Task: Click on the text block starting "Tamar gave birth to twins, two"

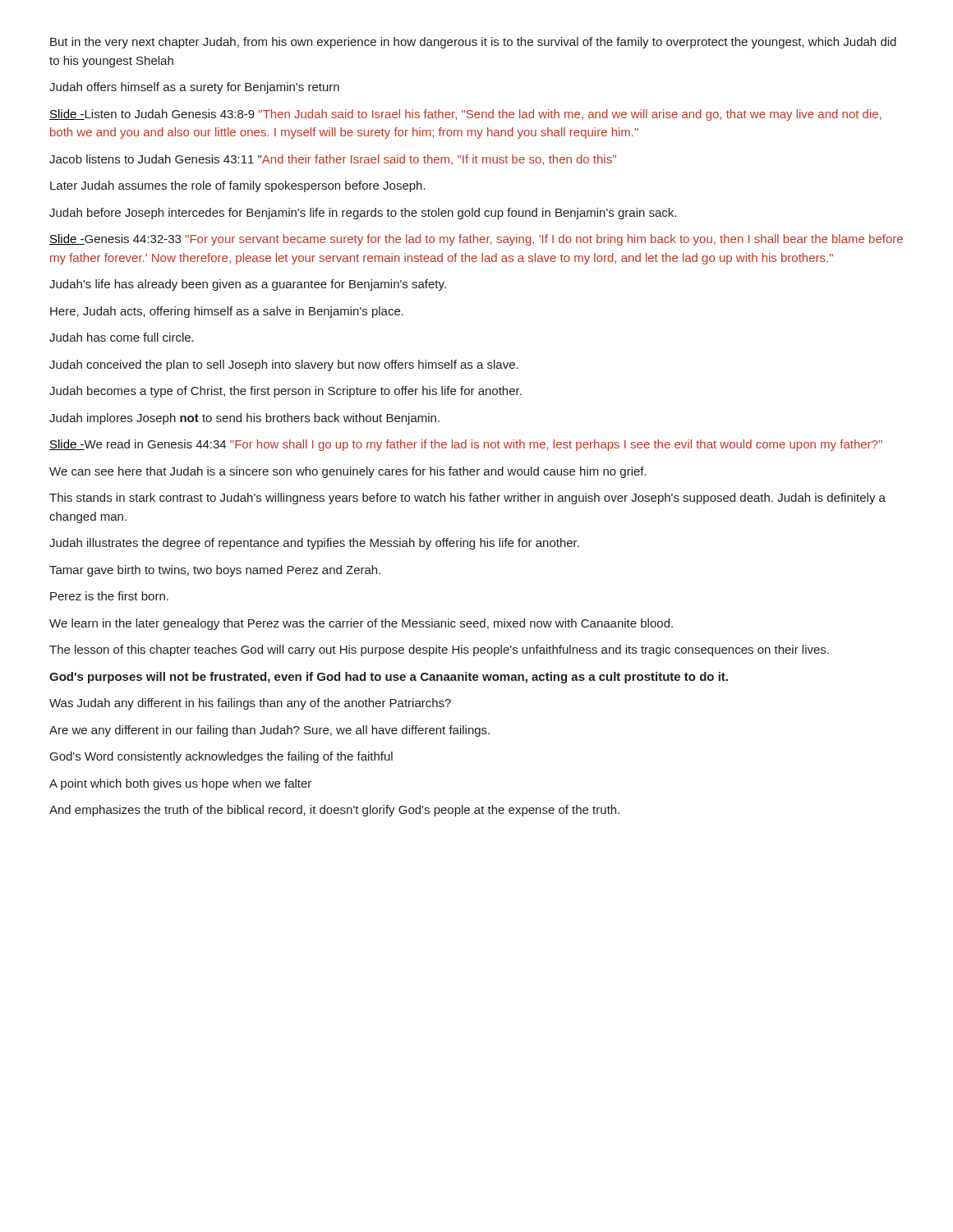Action: [215, 569]
